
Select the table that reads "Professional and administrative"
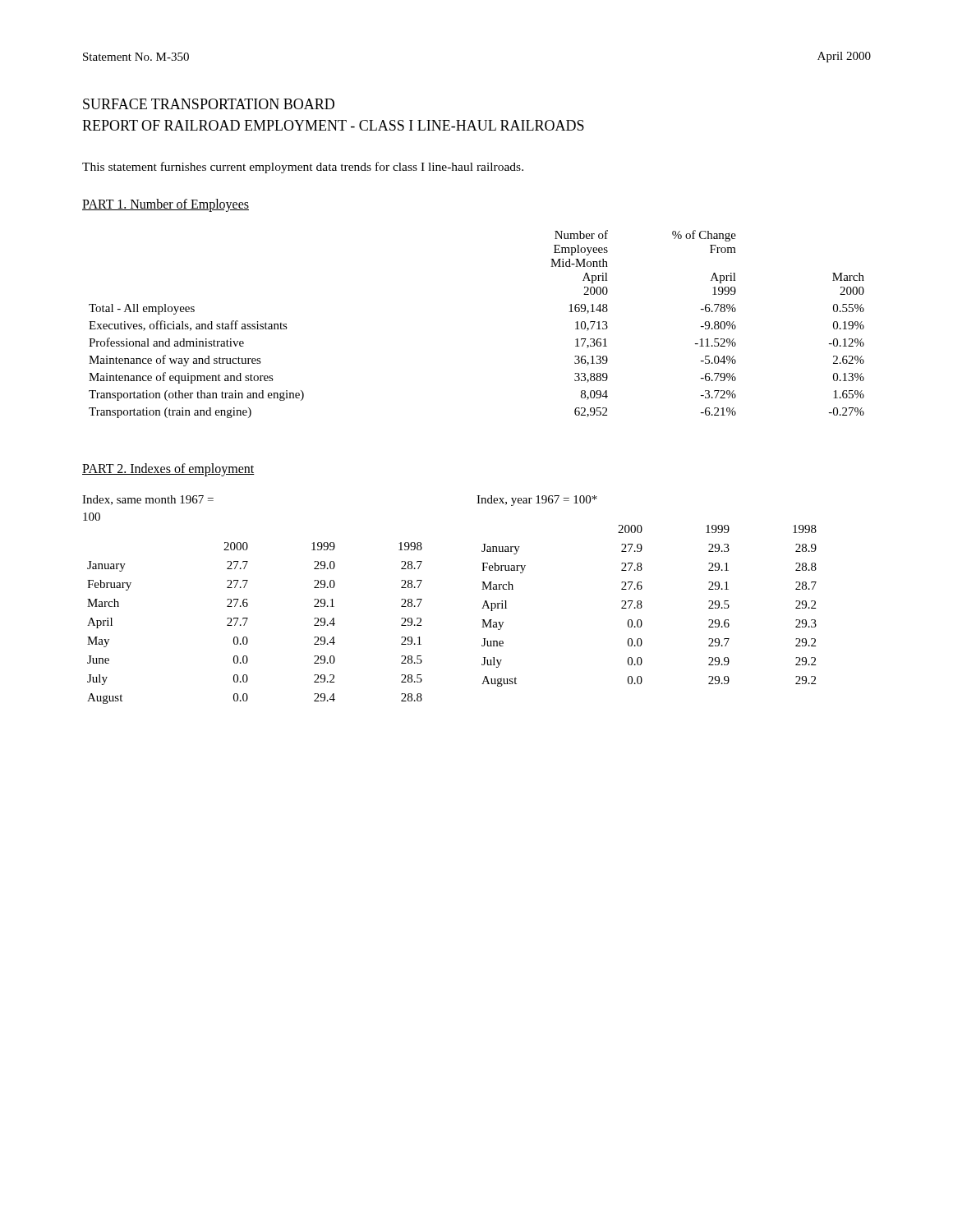point(476,324)
